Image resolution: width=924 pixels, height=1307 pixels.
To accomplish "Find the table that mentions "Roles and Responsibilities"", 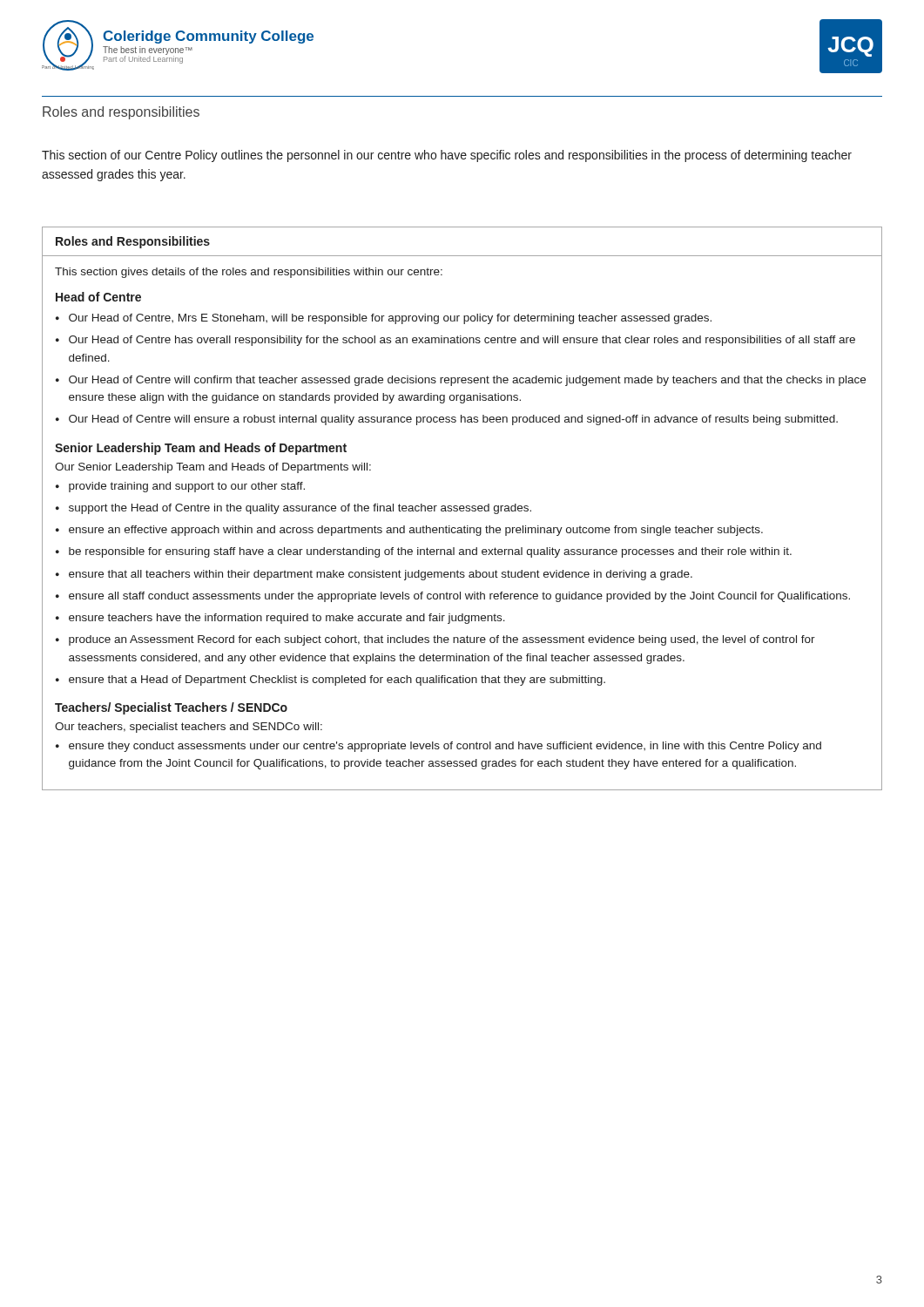I will (x=462, y=508).
